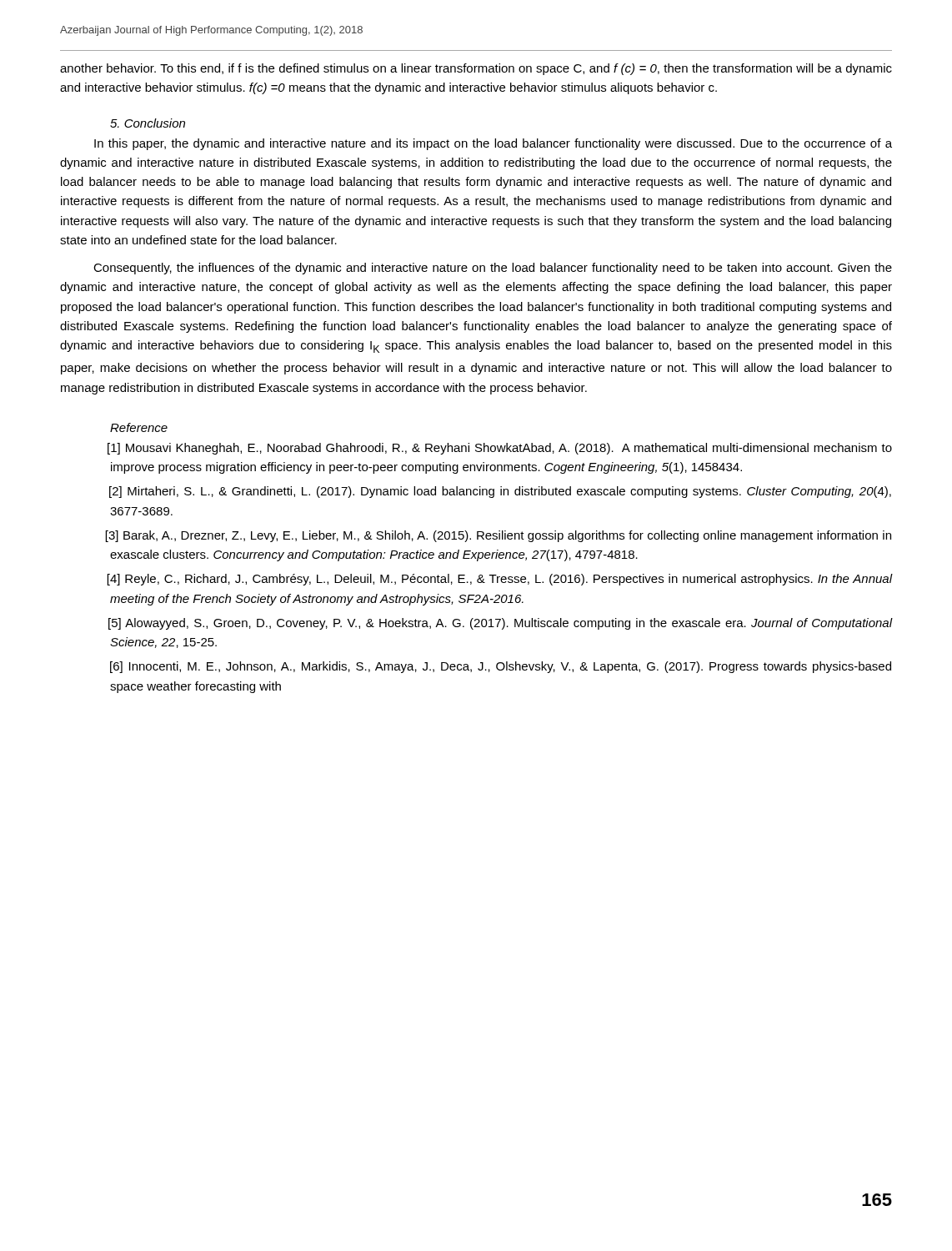Image resolution: width=952 pixels, height=1251 pixels.
Task: Find the list item that reads "[5] Alowayyed, S., Groen, D.,"
Action: (x=491, y=632)
